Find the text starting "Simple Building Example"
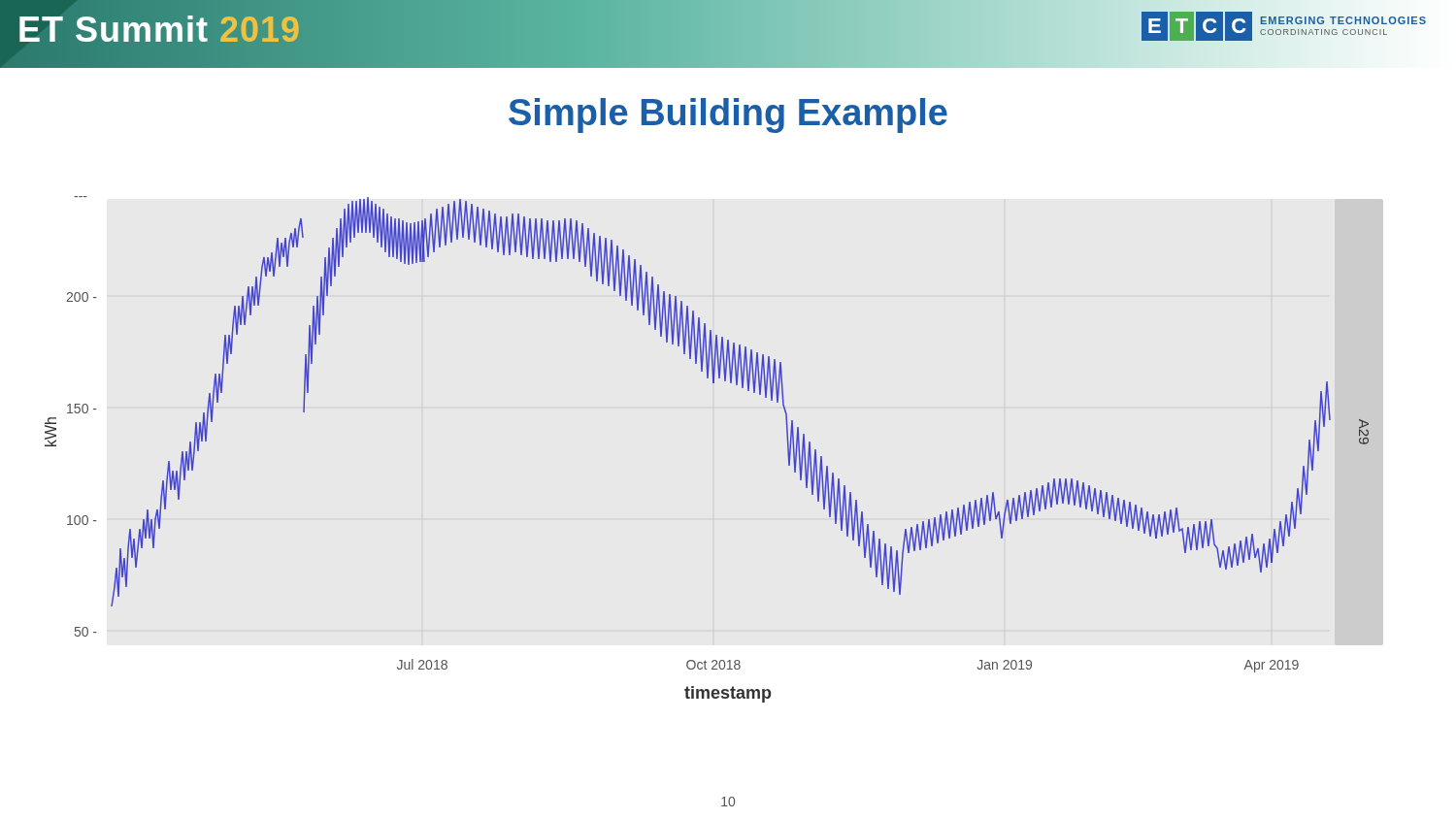1456x819 pixels. pos(728,113)
